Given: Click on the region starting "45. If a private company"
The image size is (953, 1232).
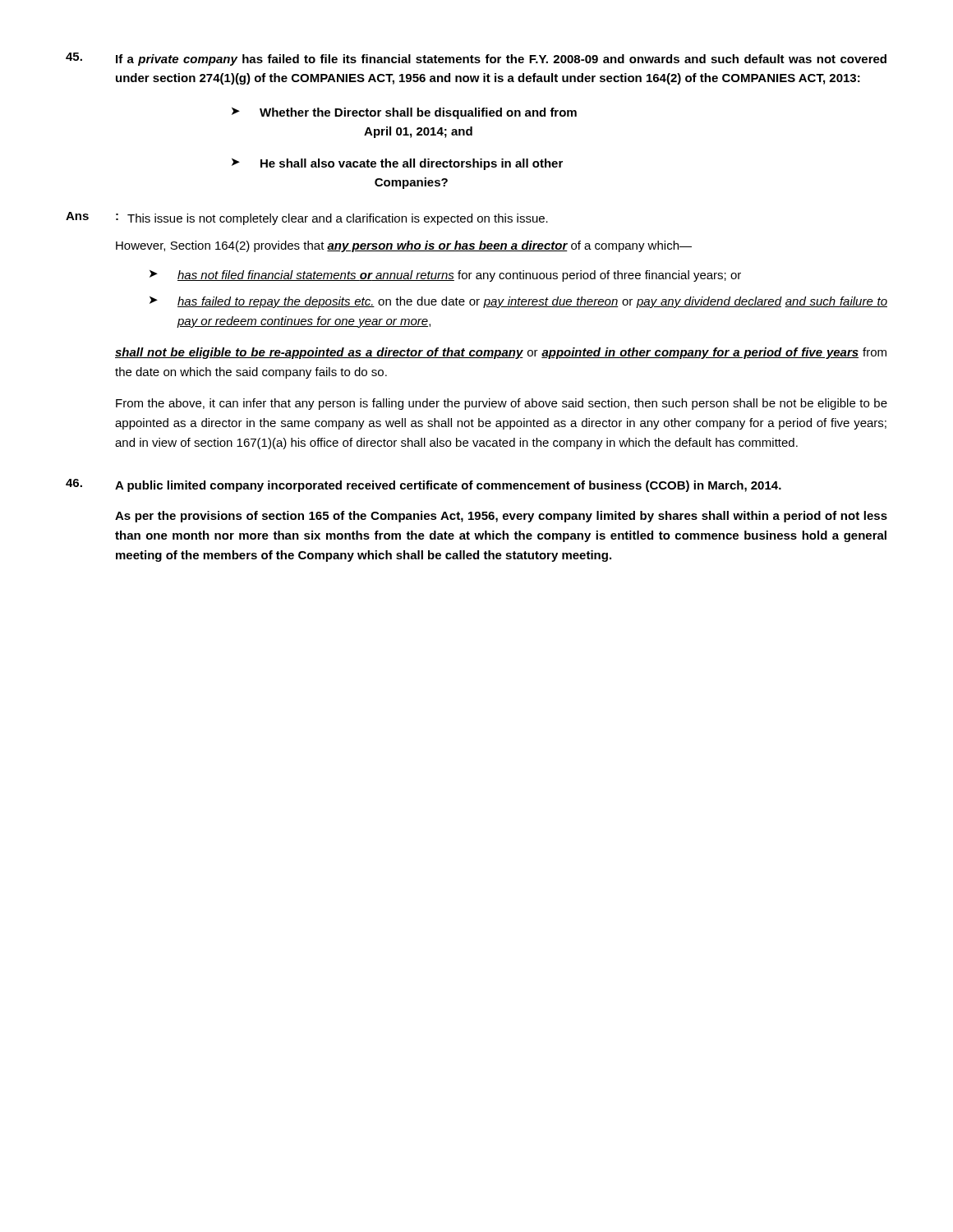Looking at the screenshot, I should [476, 68].
